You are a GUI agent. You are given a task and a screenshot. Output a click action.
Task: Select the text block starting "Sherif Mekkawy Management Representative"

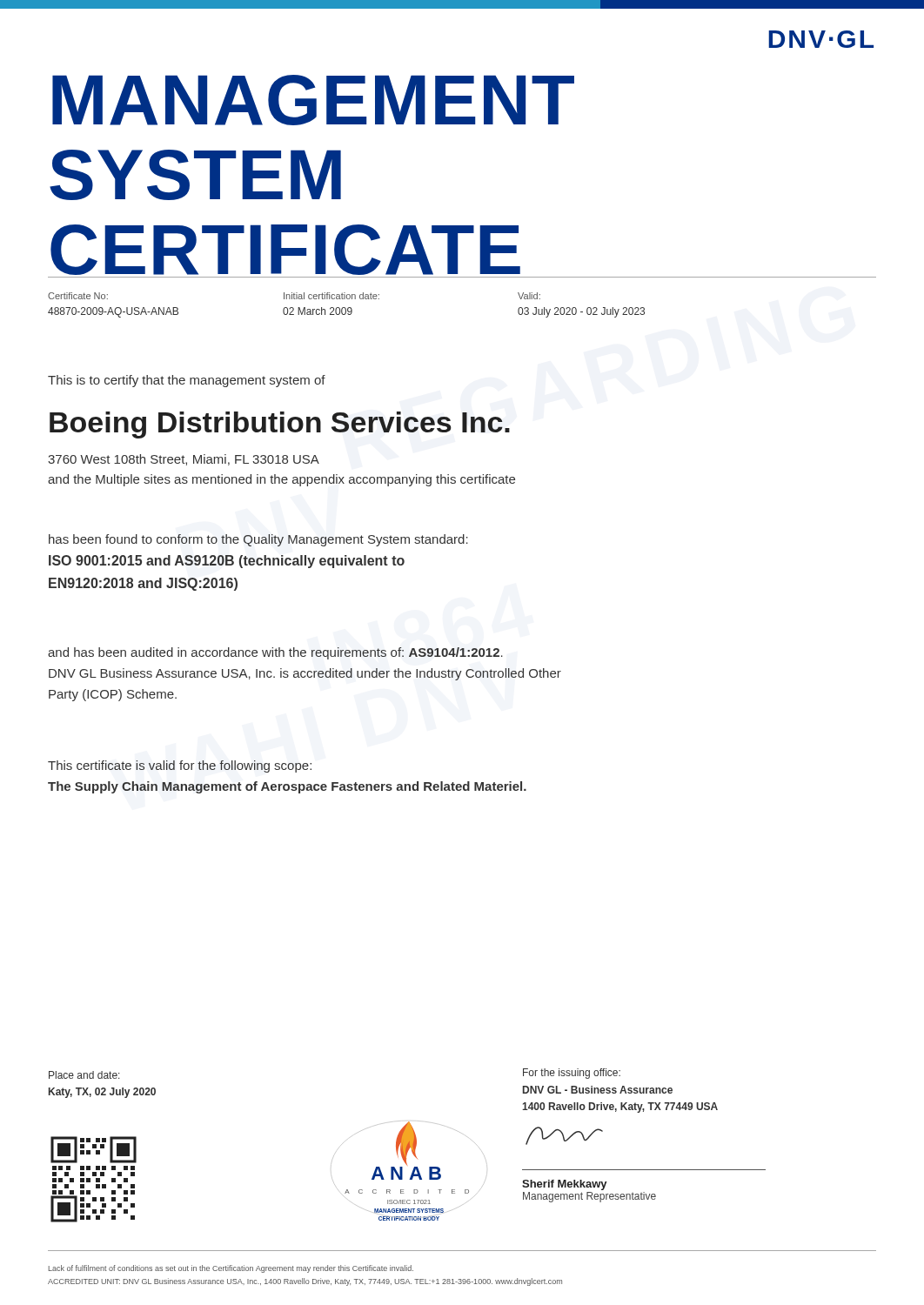tap(589, 1190)
